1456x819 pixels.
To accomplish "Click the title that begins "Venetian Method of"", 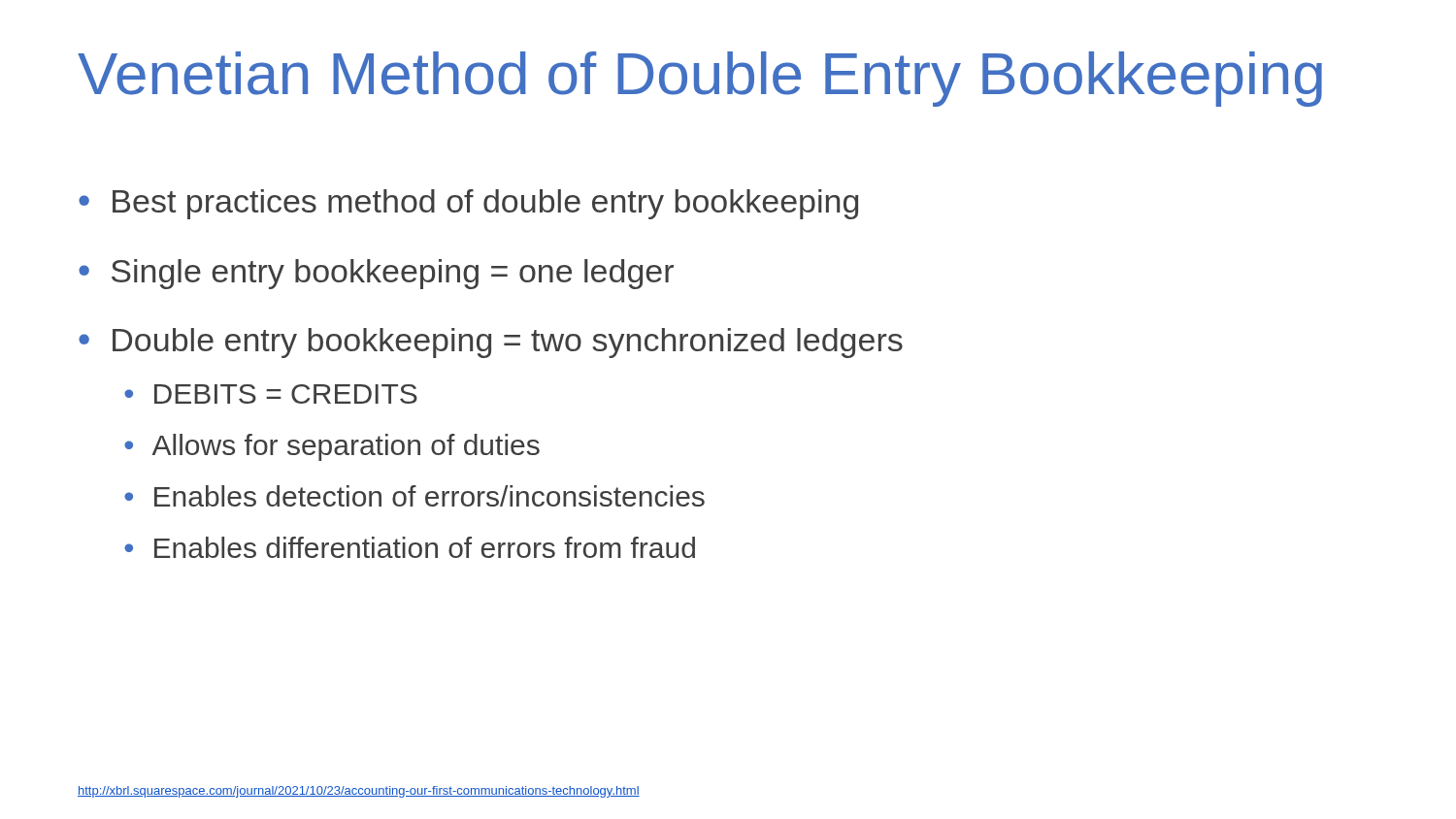I will coord(728,73).
